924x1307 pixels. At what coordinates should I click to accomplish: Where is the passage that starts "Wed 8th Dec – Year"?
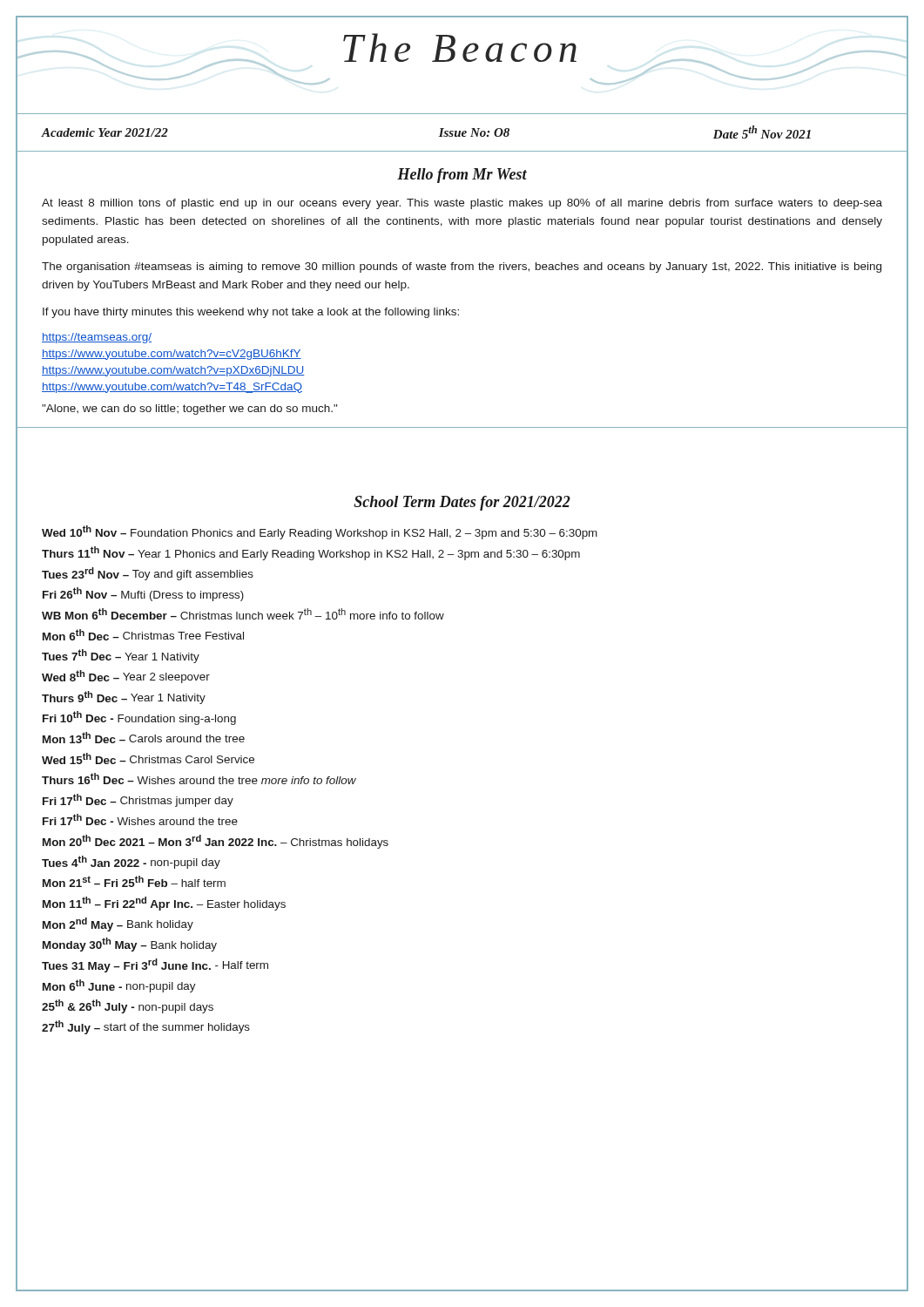[x=126, y=676]
